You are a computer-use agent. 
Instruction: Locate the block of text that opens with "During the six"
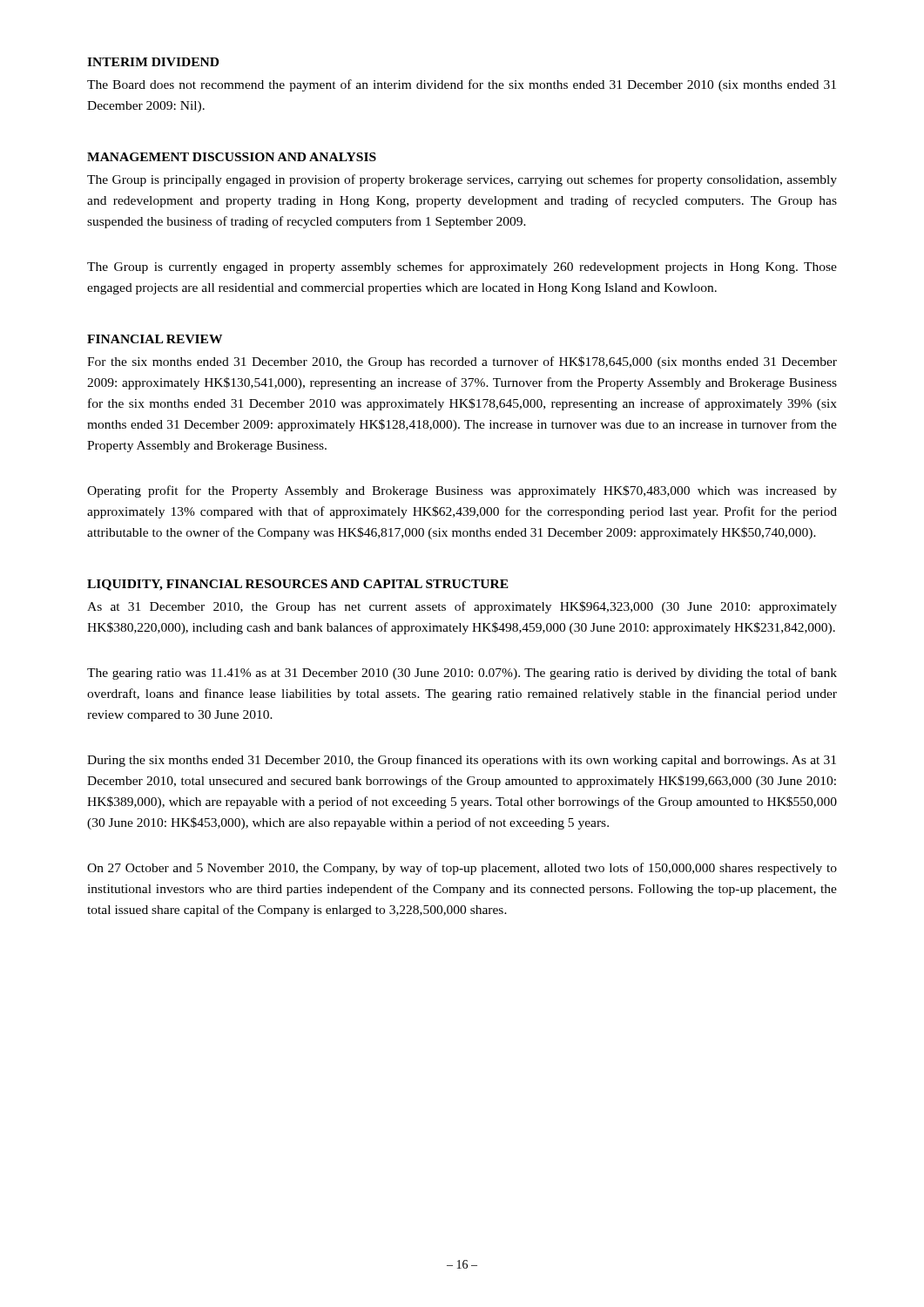coord(462,791)
